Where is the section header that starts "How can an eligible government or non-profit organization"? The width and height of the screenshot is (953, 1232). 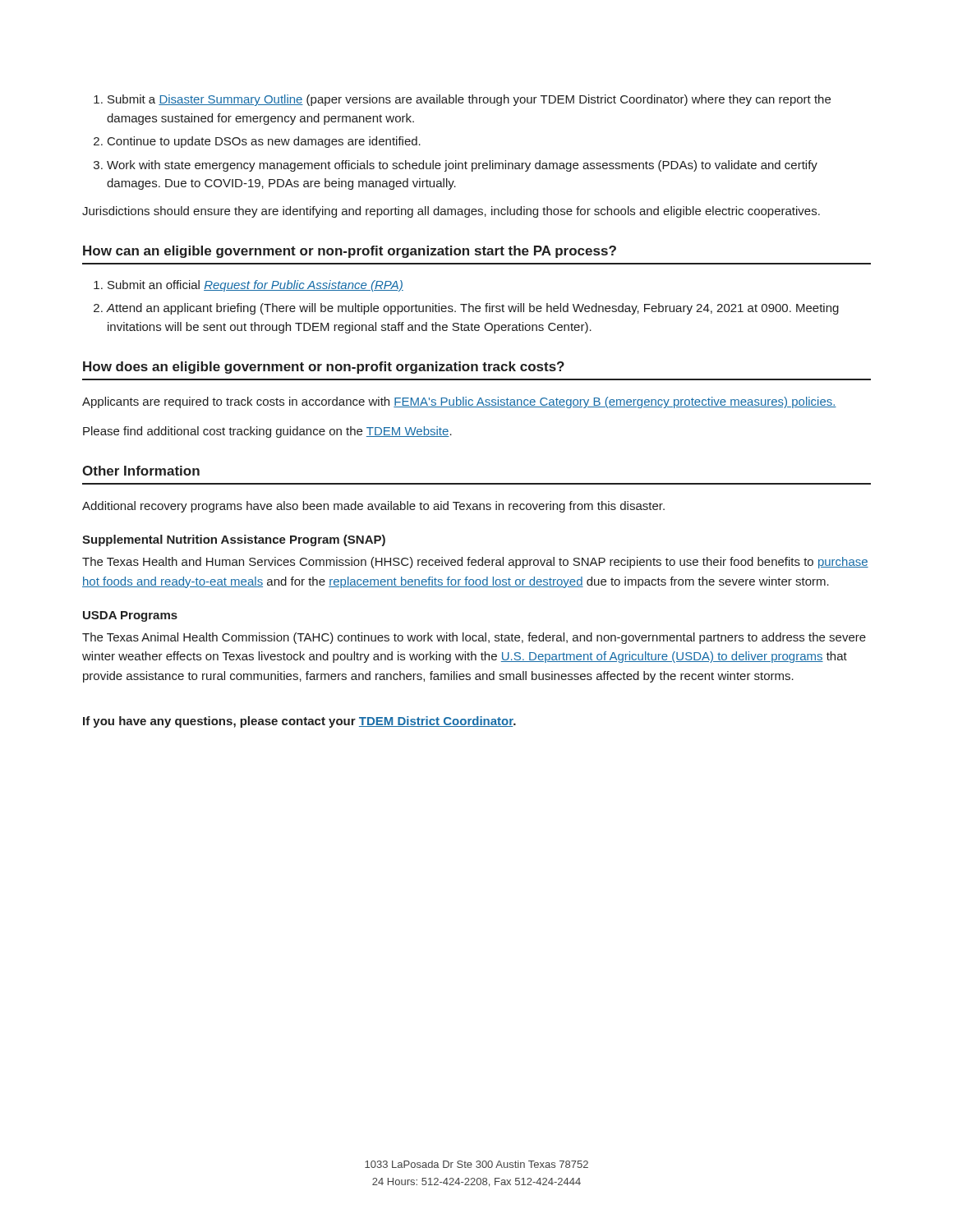click(349, 251)
